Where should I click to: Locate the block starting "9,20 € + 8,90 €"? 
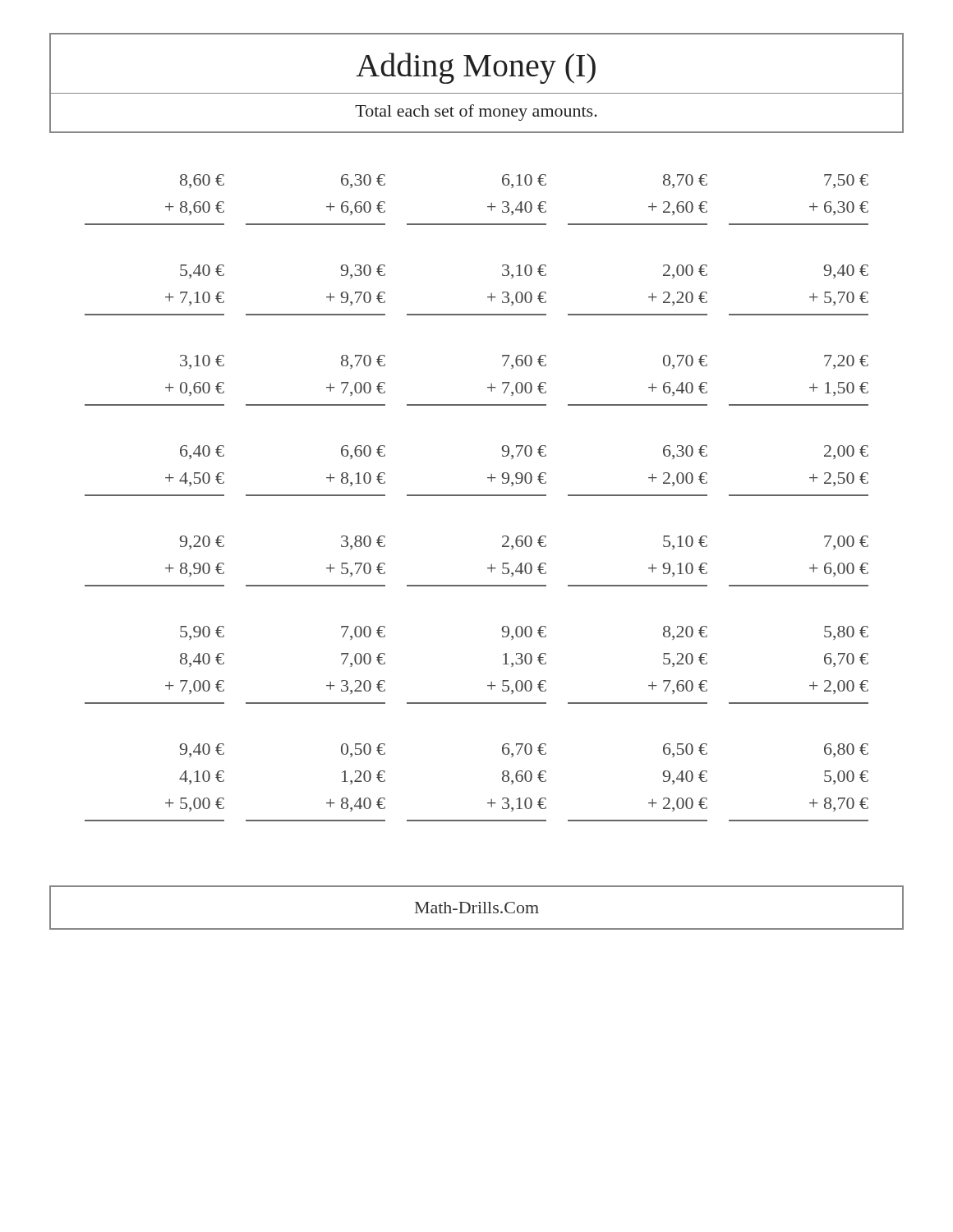(202, 542)
